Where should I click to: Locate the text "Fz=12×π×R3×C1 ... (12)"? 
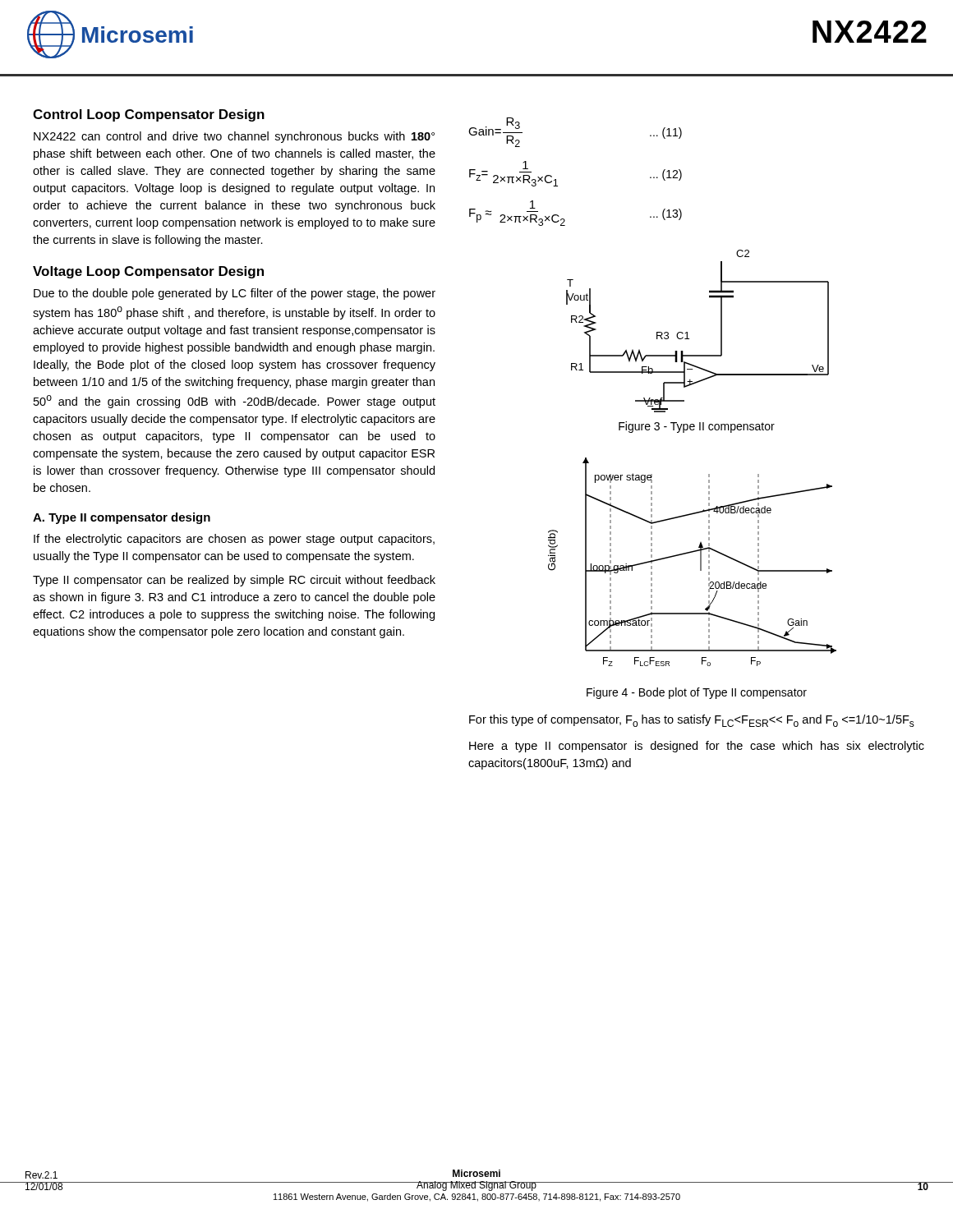coord(696,174)
